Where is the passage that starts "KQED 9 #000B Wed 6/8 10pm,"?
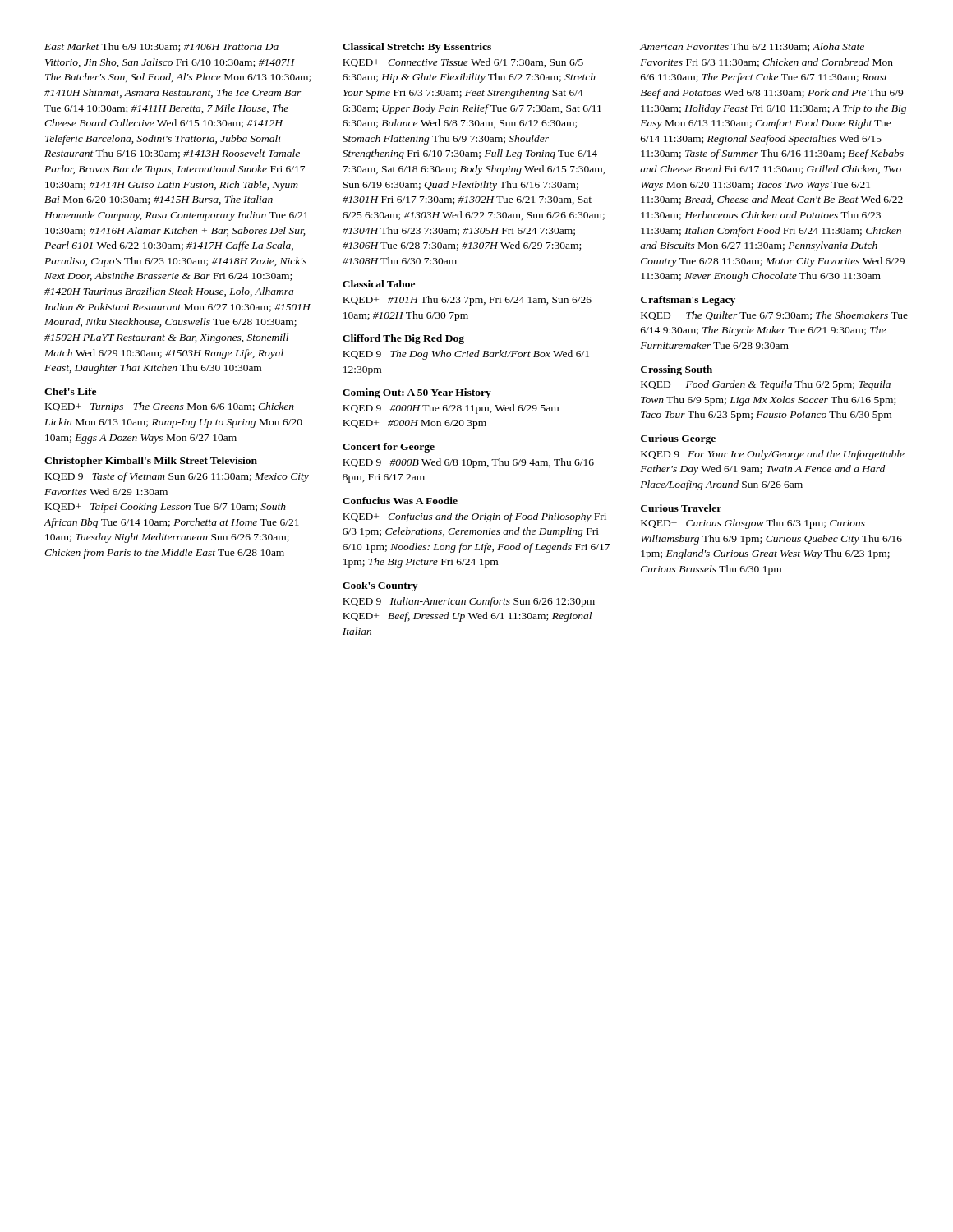 [x=476, y=470]
